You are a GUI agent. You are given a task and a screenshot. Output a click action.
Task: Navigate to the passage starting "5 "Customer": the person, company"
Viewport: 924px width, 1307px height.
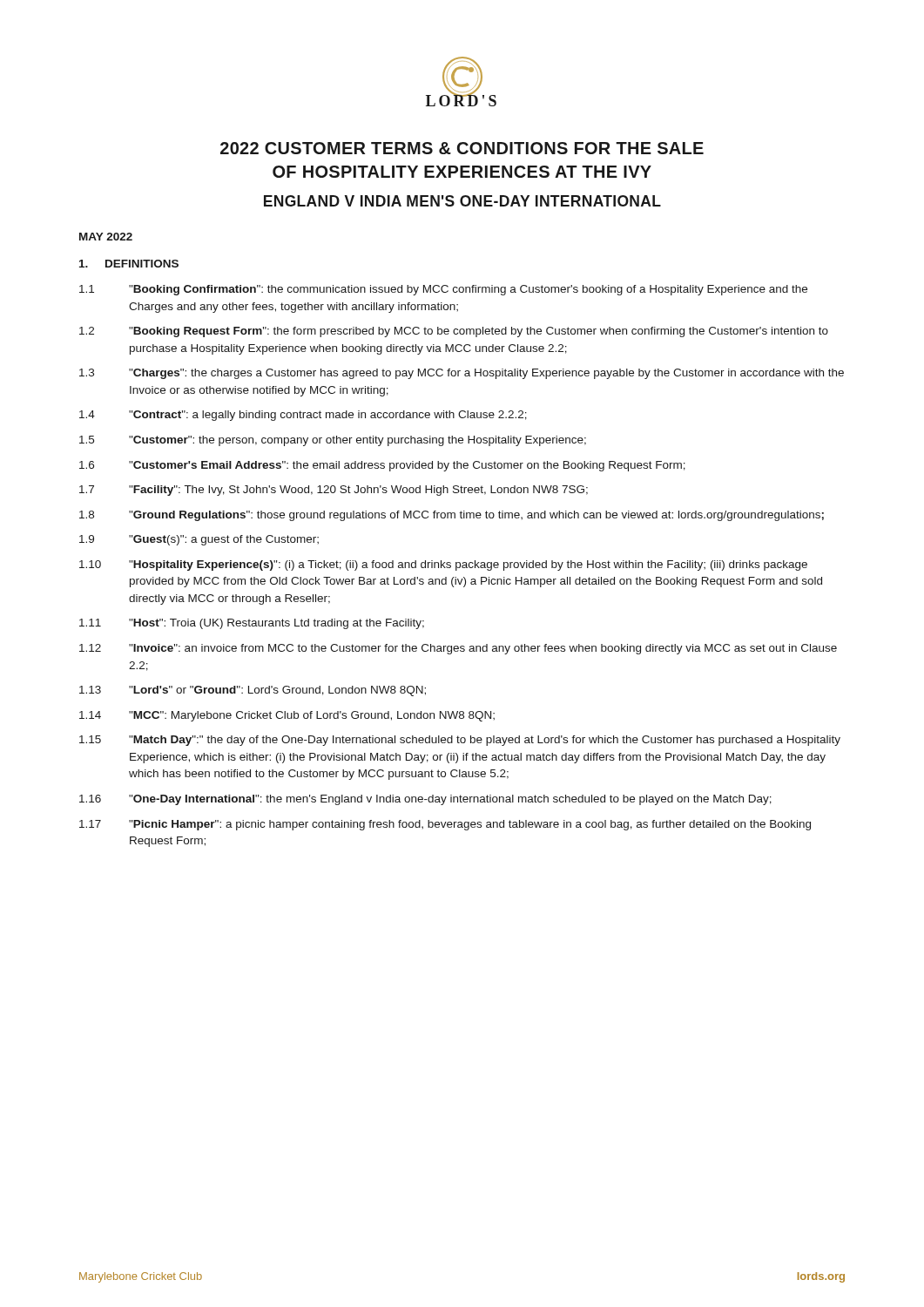(x=462, y=440)
